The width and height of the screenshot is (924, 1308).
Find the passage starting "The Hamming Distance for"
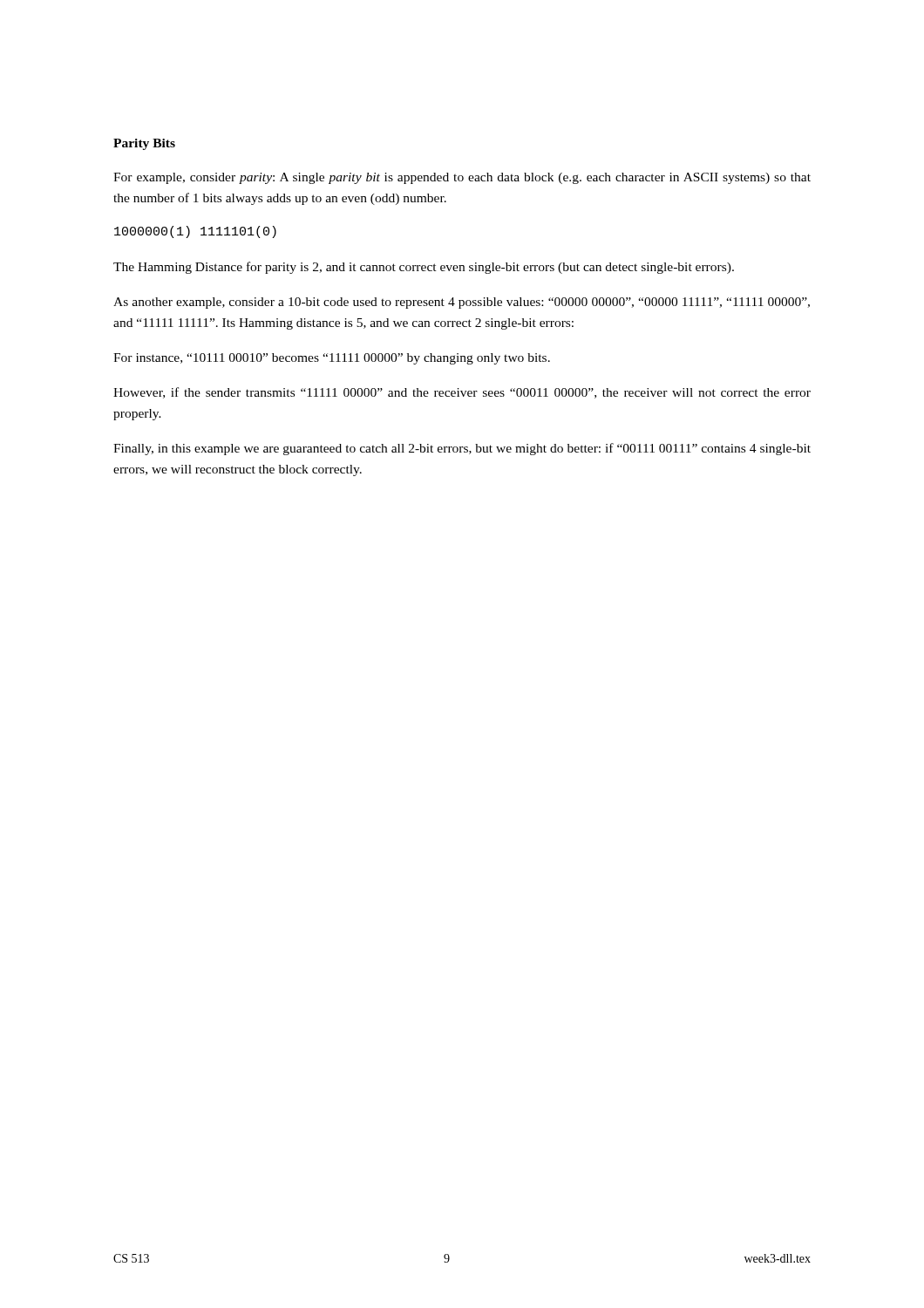(x=424, y=267)
